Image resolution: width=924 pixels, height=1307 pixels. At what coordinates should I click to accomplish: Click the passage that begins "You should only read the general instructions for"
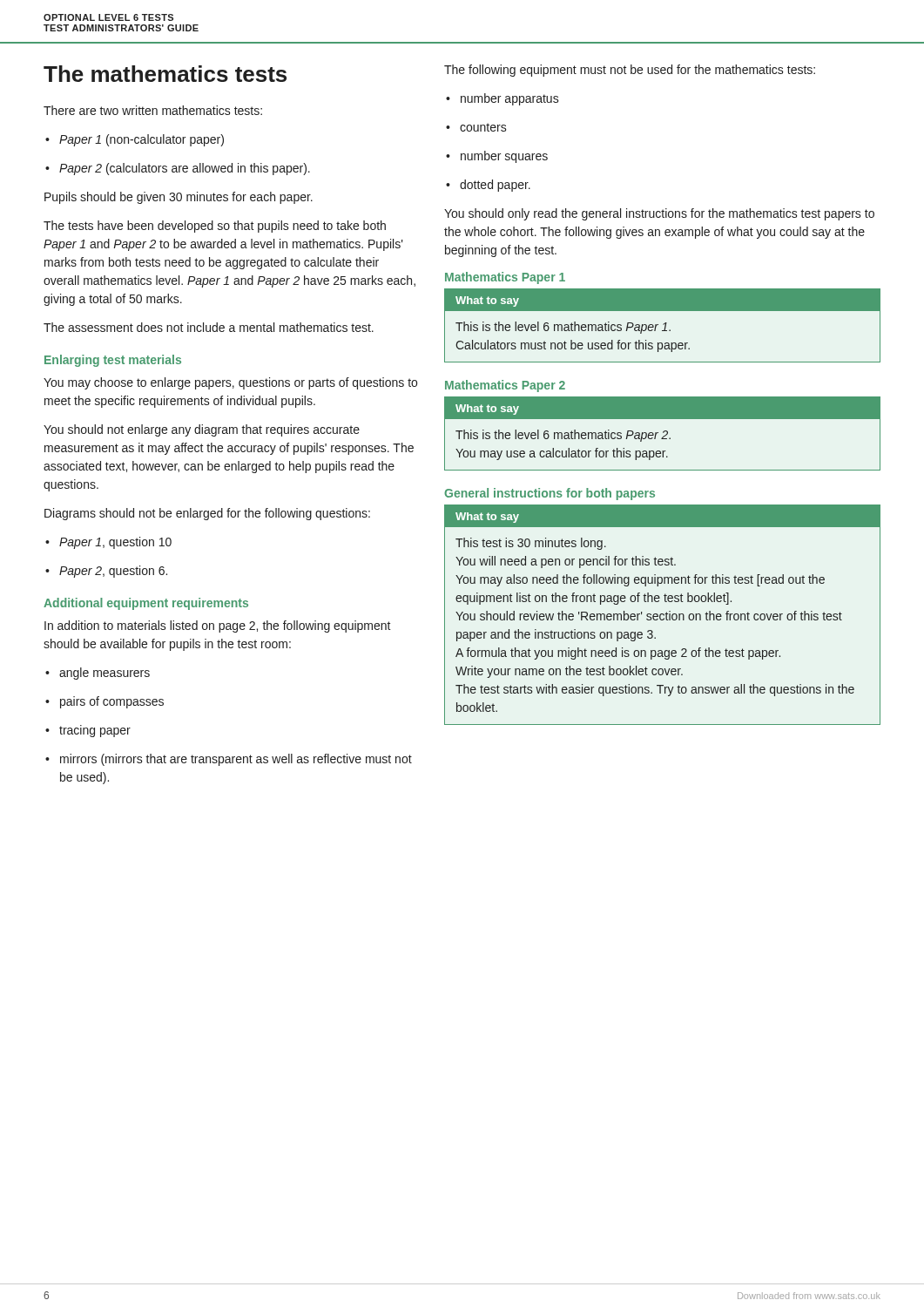[x=662, y=232]
